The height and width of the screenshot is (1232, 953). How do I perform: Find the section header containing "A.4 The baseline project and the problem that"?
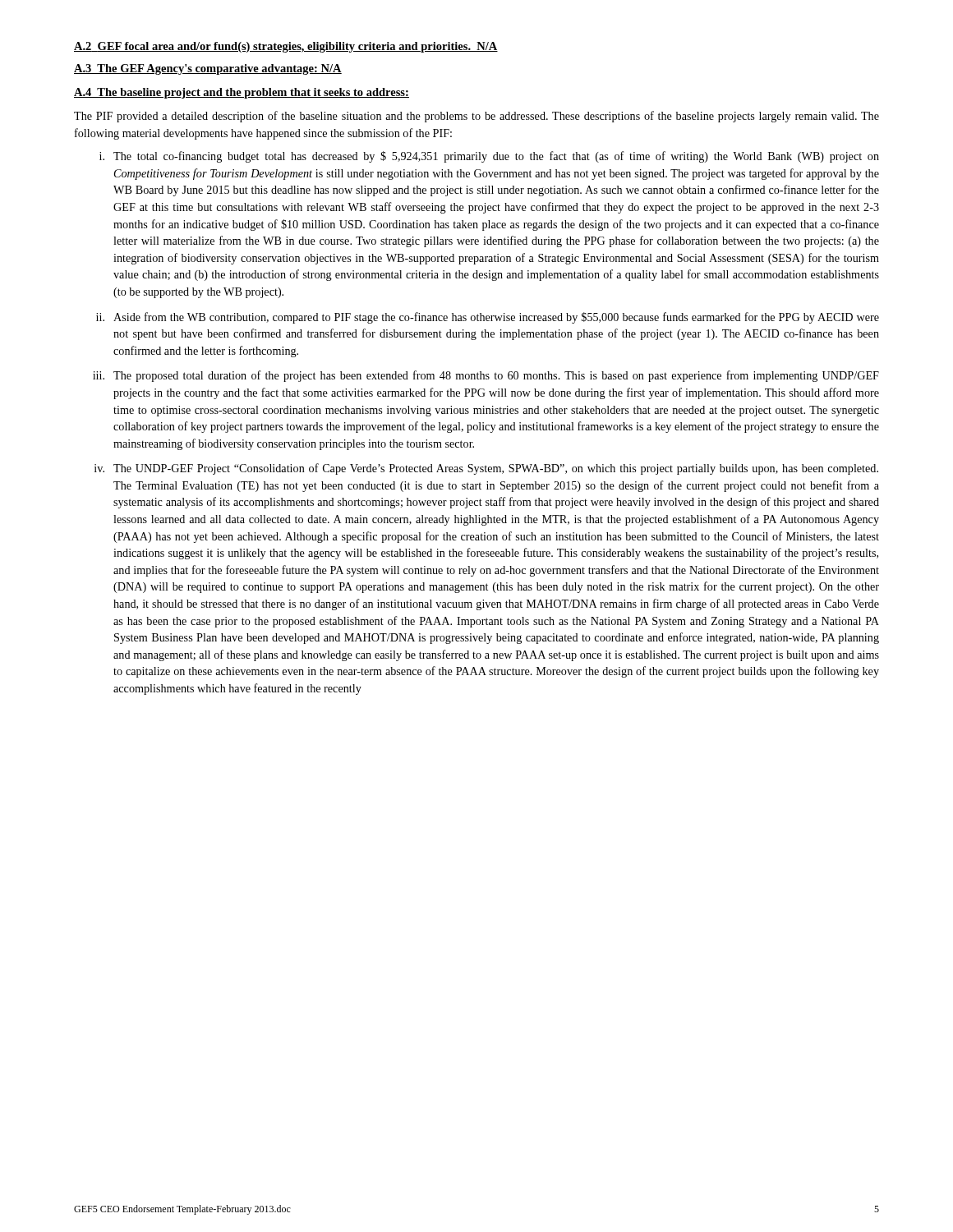[x=241, y=92]
